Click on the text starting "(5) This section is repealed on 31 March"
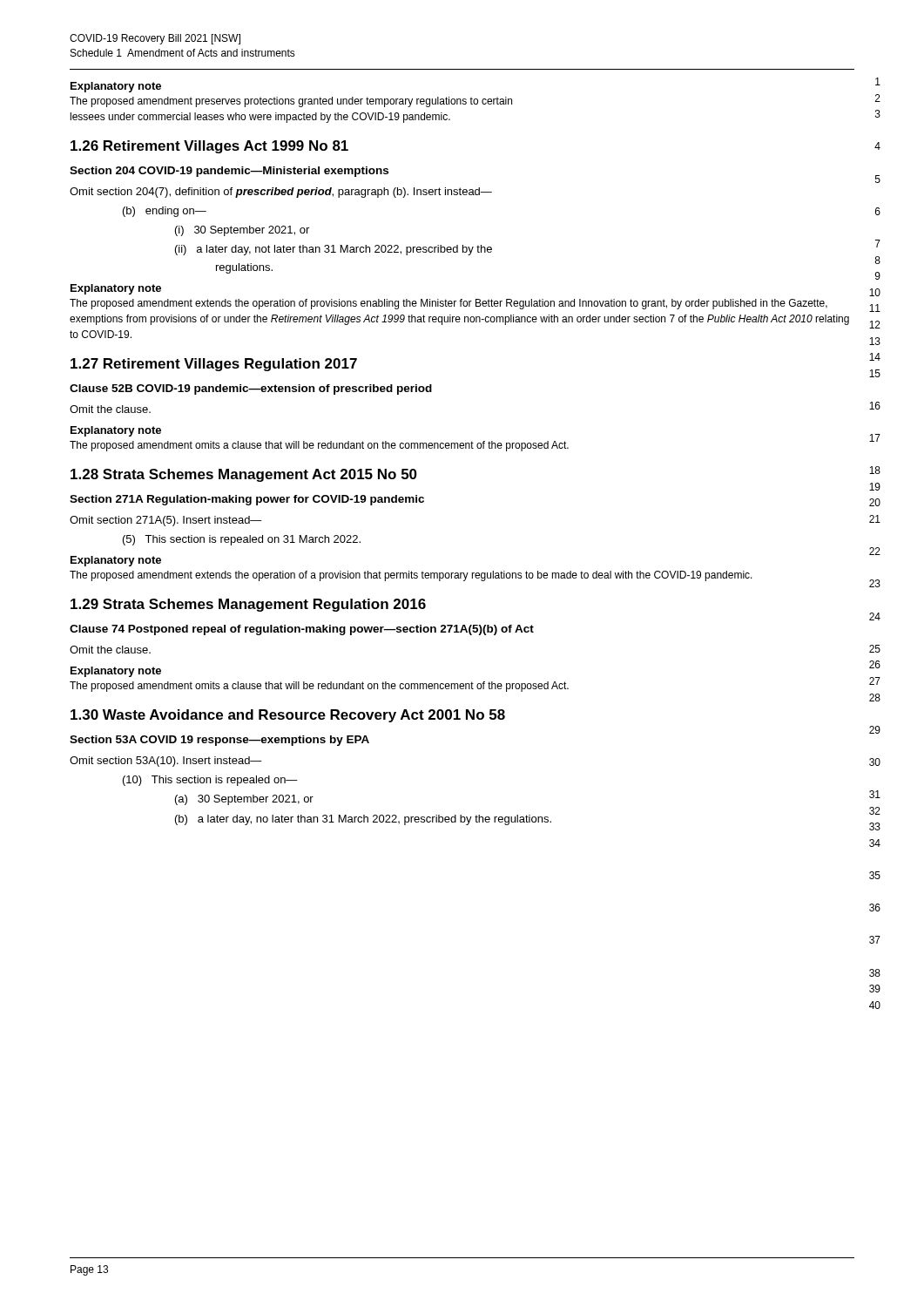The width and height of the screenshot is (924, 1307). (242, 540)
